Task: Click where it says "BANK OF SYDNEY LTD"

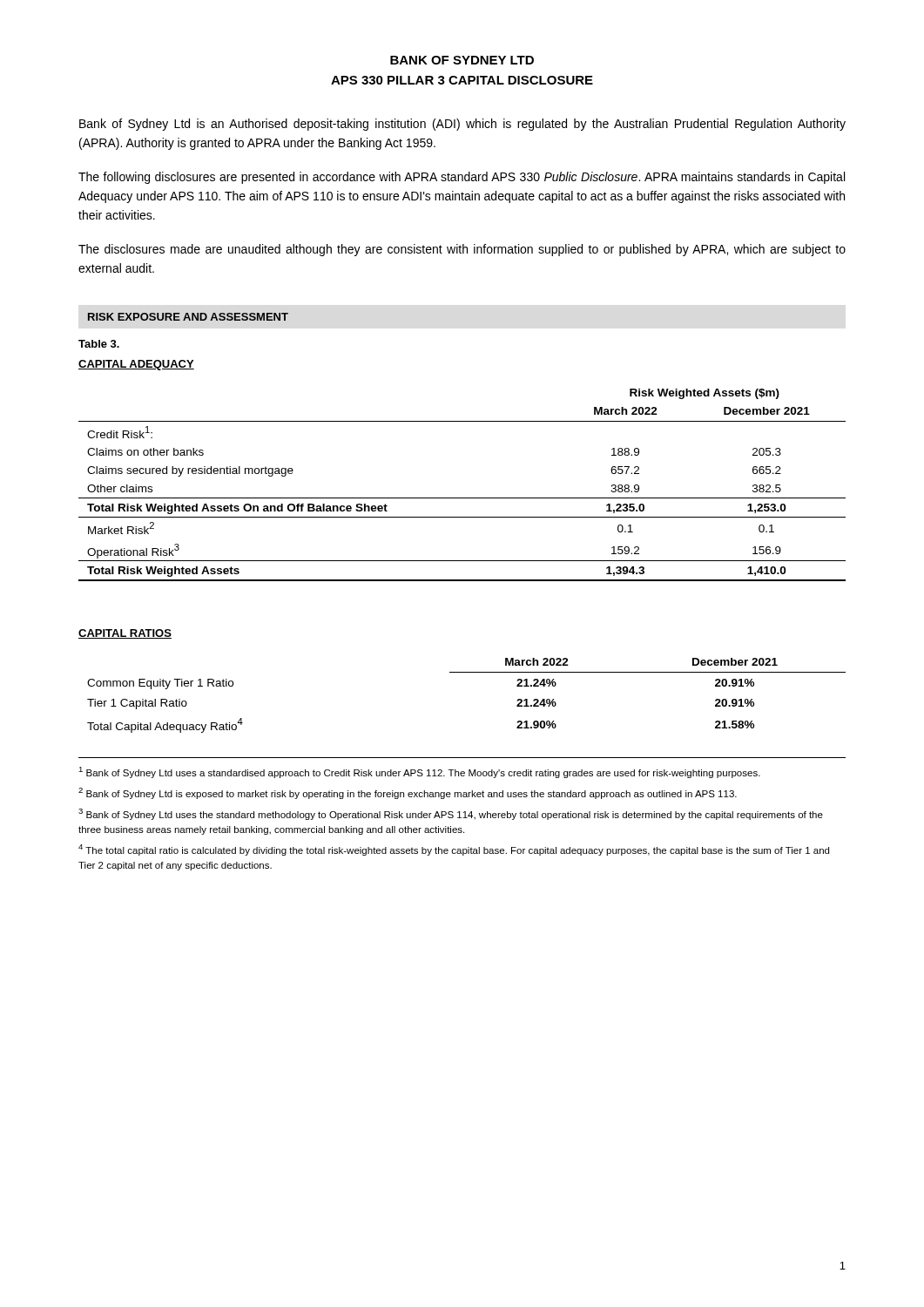Action: pyautogui.click(x=462, y=60)
